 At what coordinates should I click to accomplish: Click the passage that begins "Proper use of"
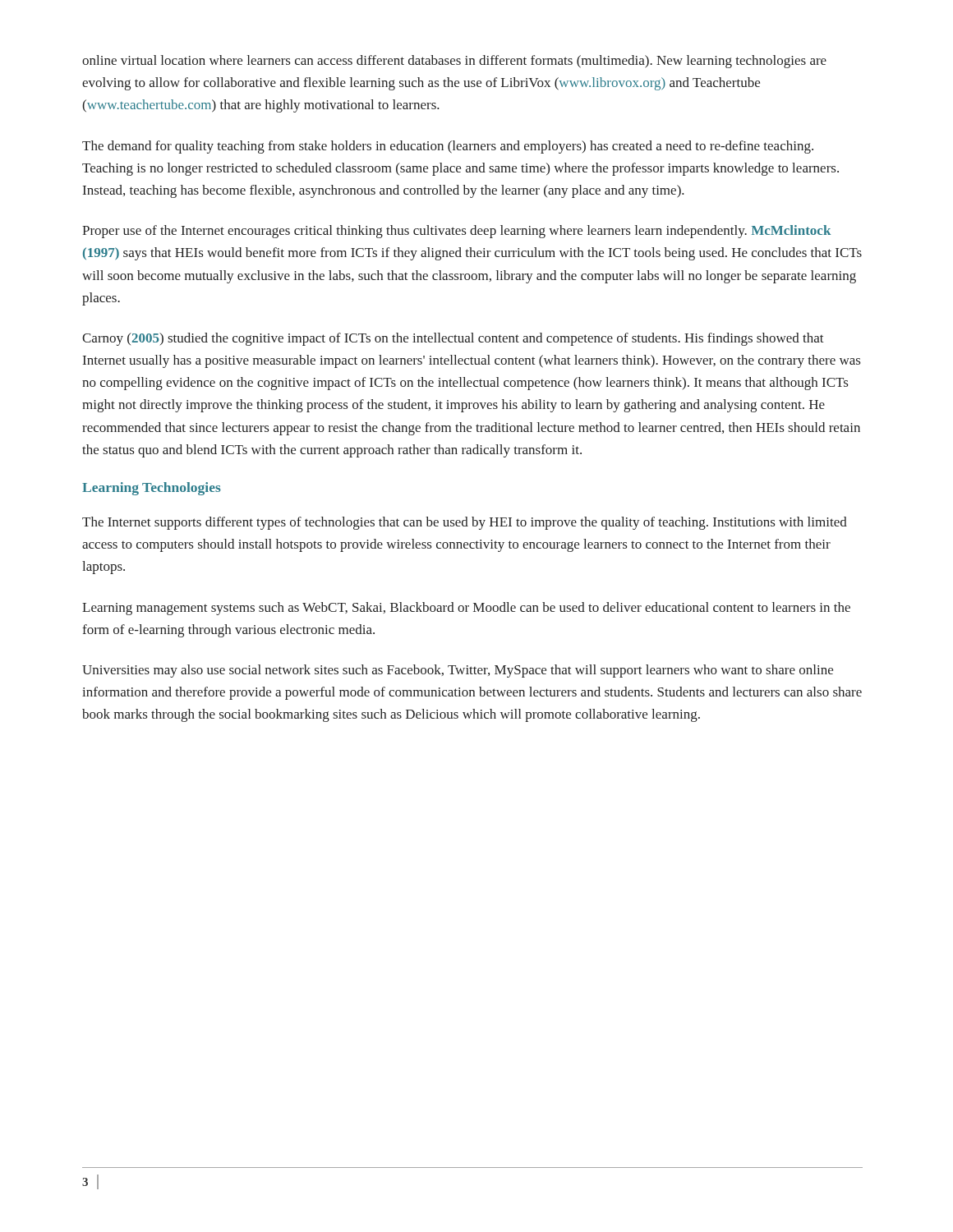pos(472,264)
